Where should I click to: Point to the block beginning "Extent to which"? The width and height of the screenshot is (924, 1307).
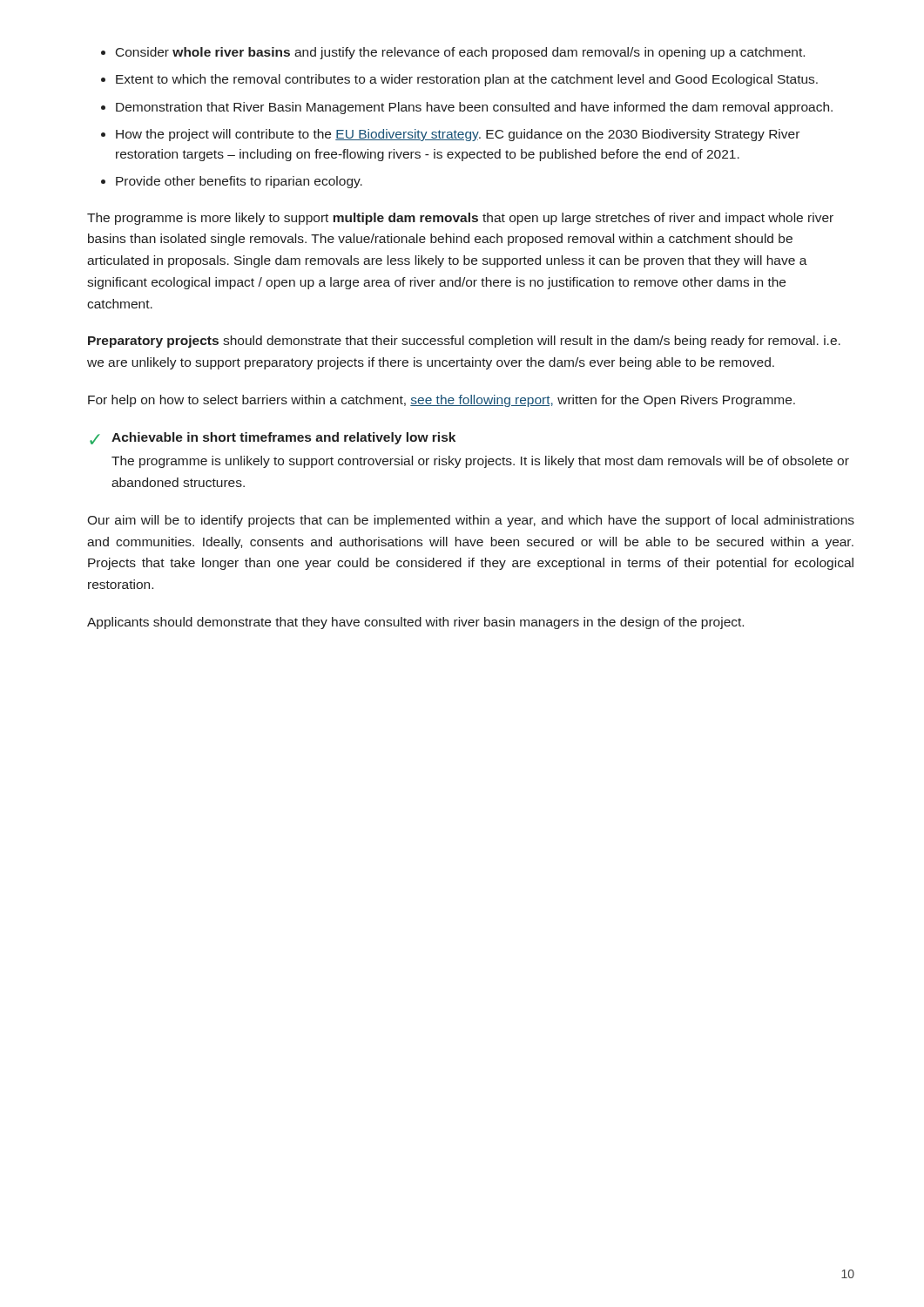click(x=467, y=79)
